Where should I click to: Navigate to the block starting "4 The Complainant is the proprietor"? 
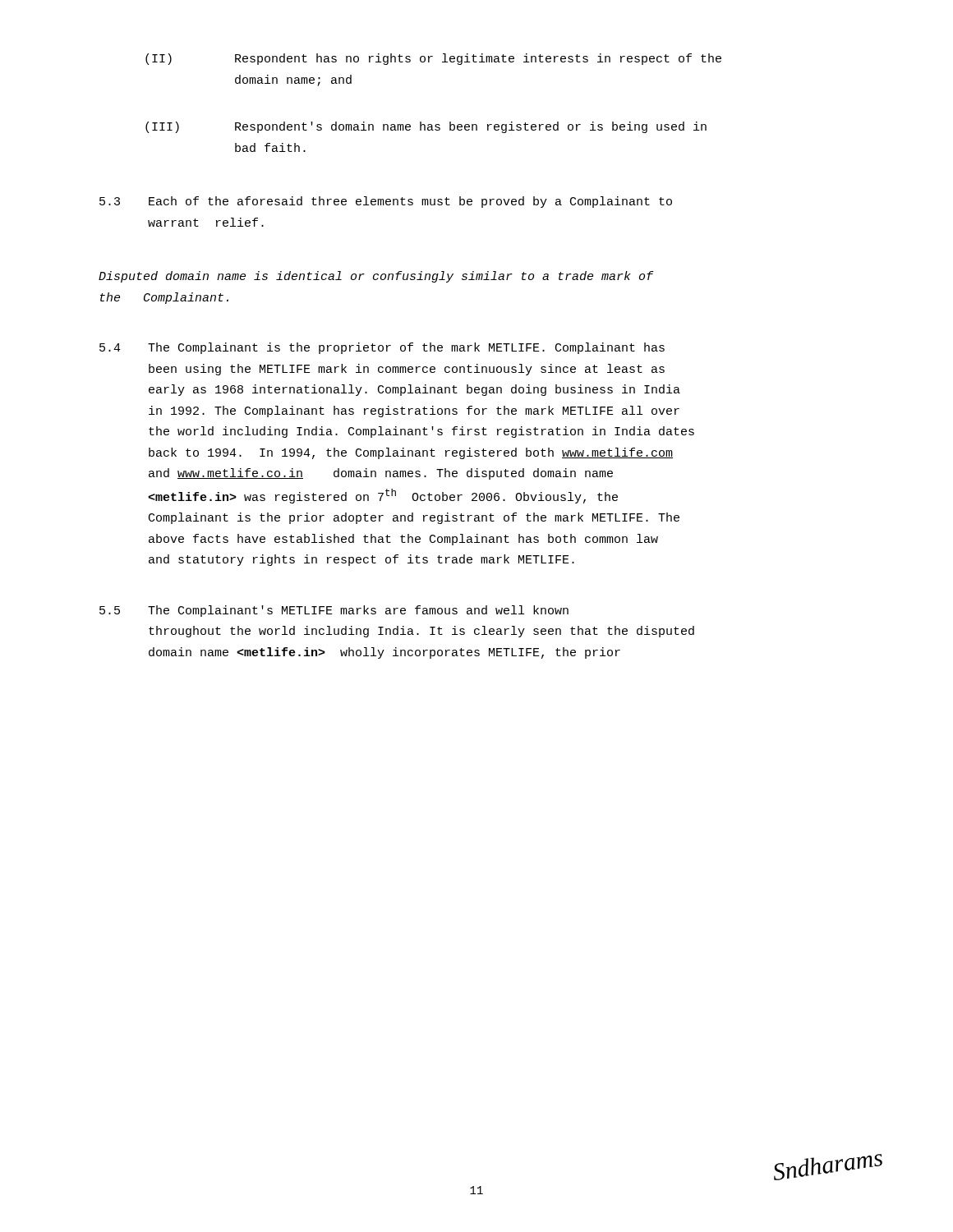493,455
